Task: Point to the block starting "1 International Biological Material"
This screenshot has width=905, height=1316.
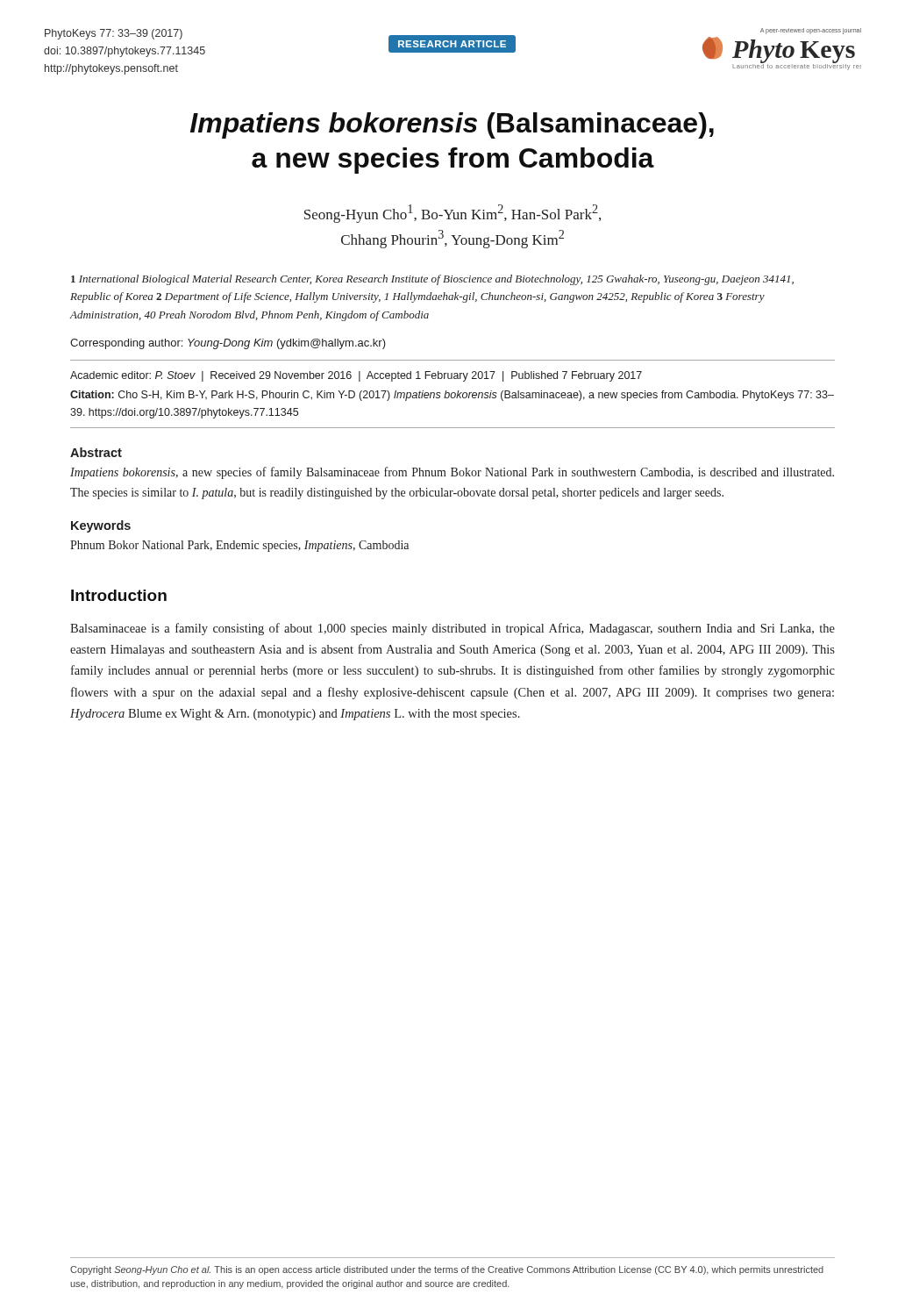Action: point(432,296)
